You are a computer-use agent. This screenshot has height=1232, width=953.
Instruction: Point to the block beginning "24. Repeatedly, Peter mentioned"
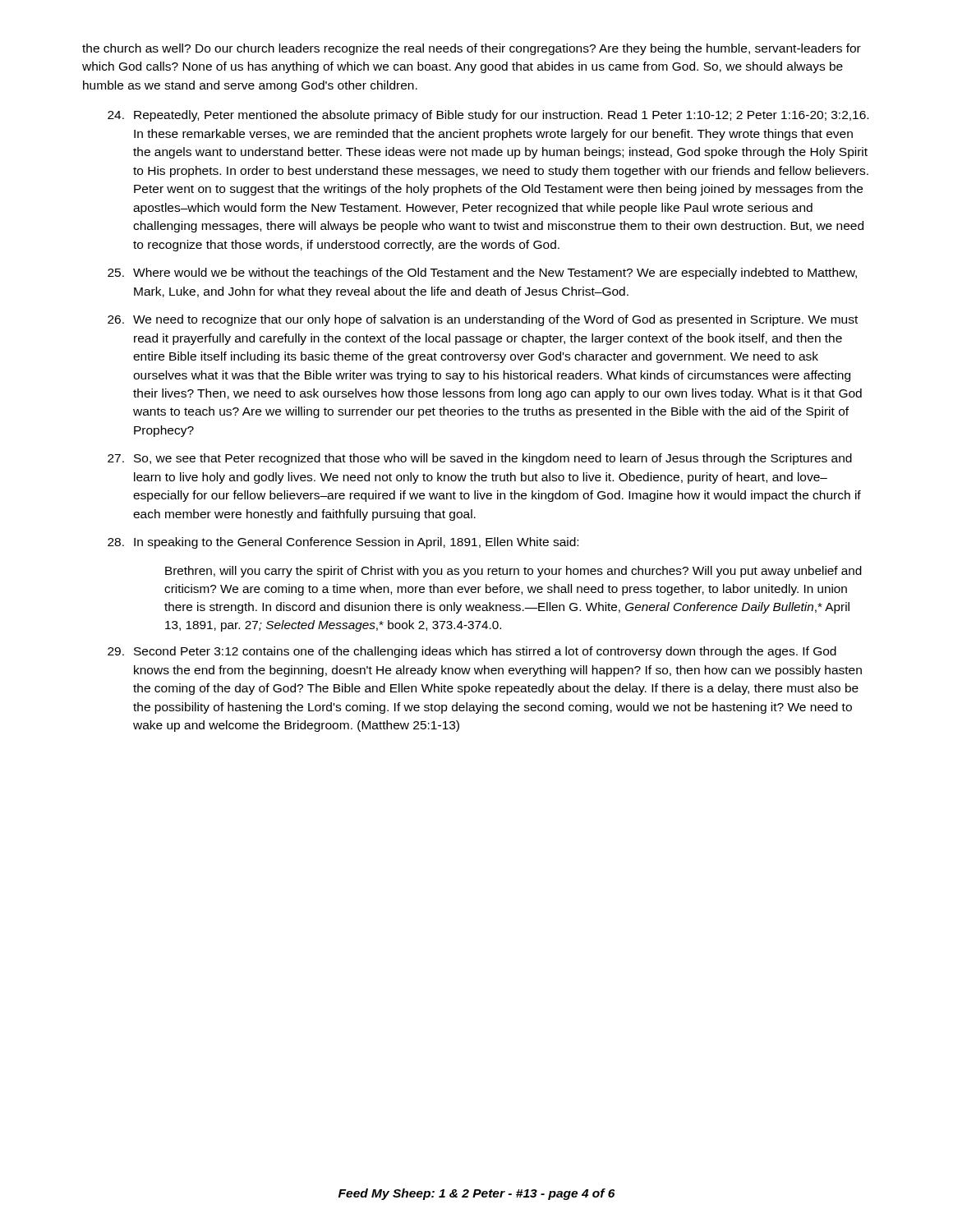pyautogui.click(x=476, y=180)
